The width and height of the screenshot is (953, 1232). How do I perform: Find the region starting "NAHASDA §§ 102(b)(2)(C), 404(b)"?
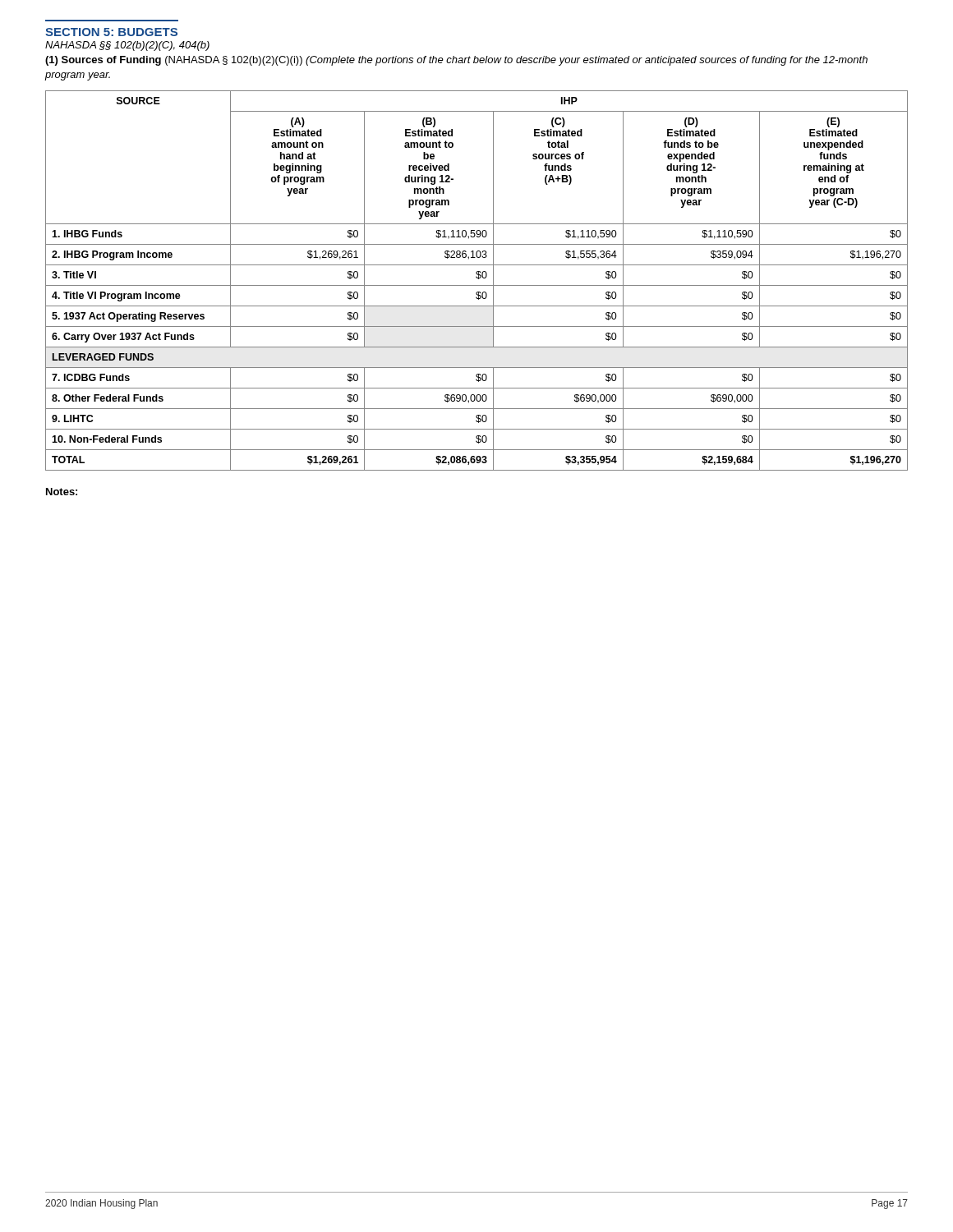pyautogui.click(x=128, y=45)
